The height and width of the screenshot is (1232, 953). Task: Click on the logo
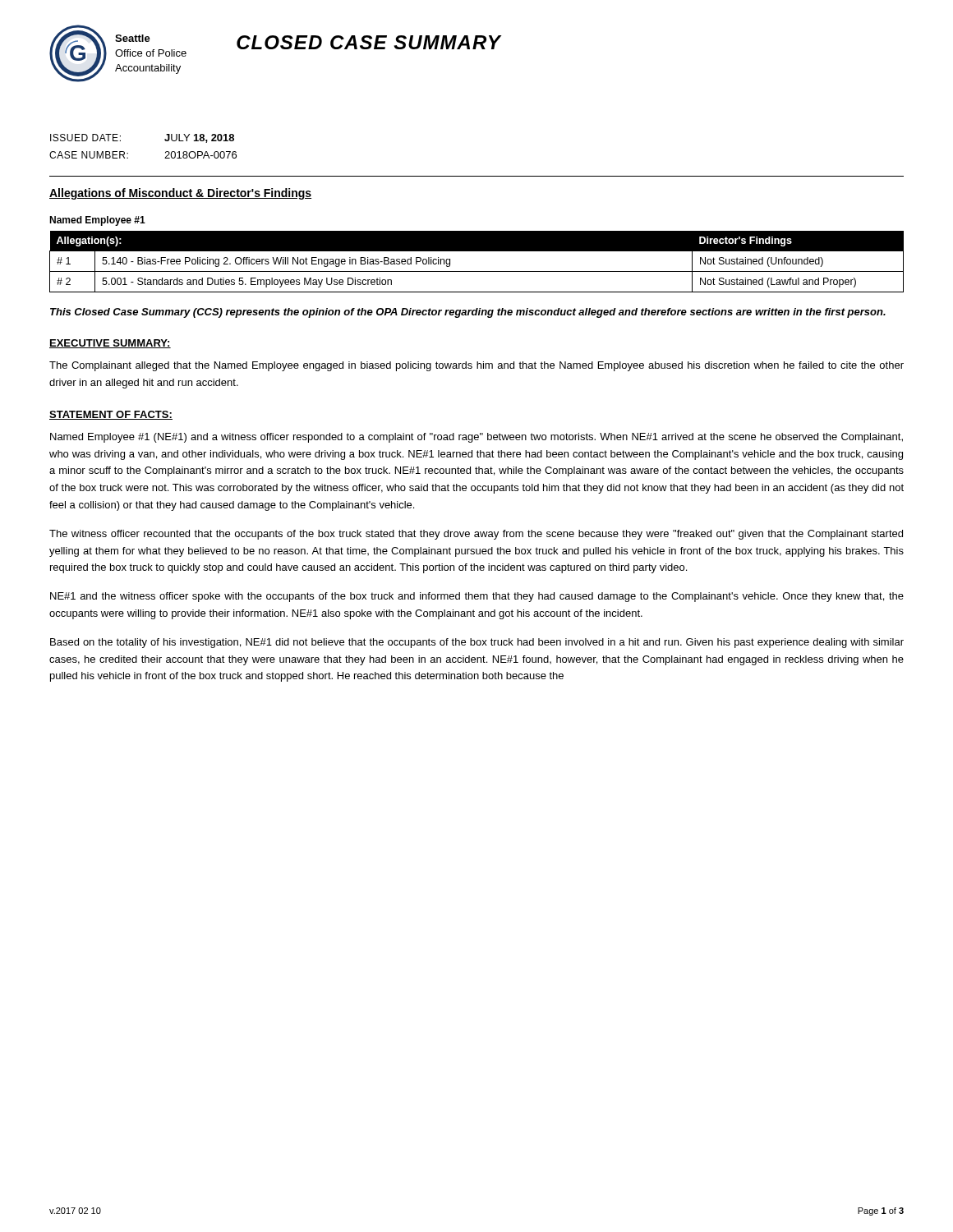tap(118, 53)
